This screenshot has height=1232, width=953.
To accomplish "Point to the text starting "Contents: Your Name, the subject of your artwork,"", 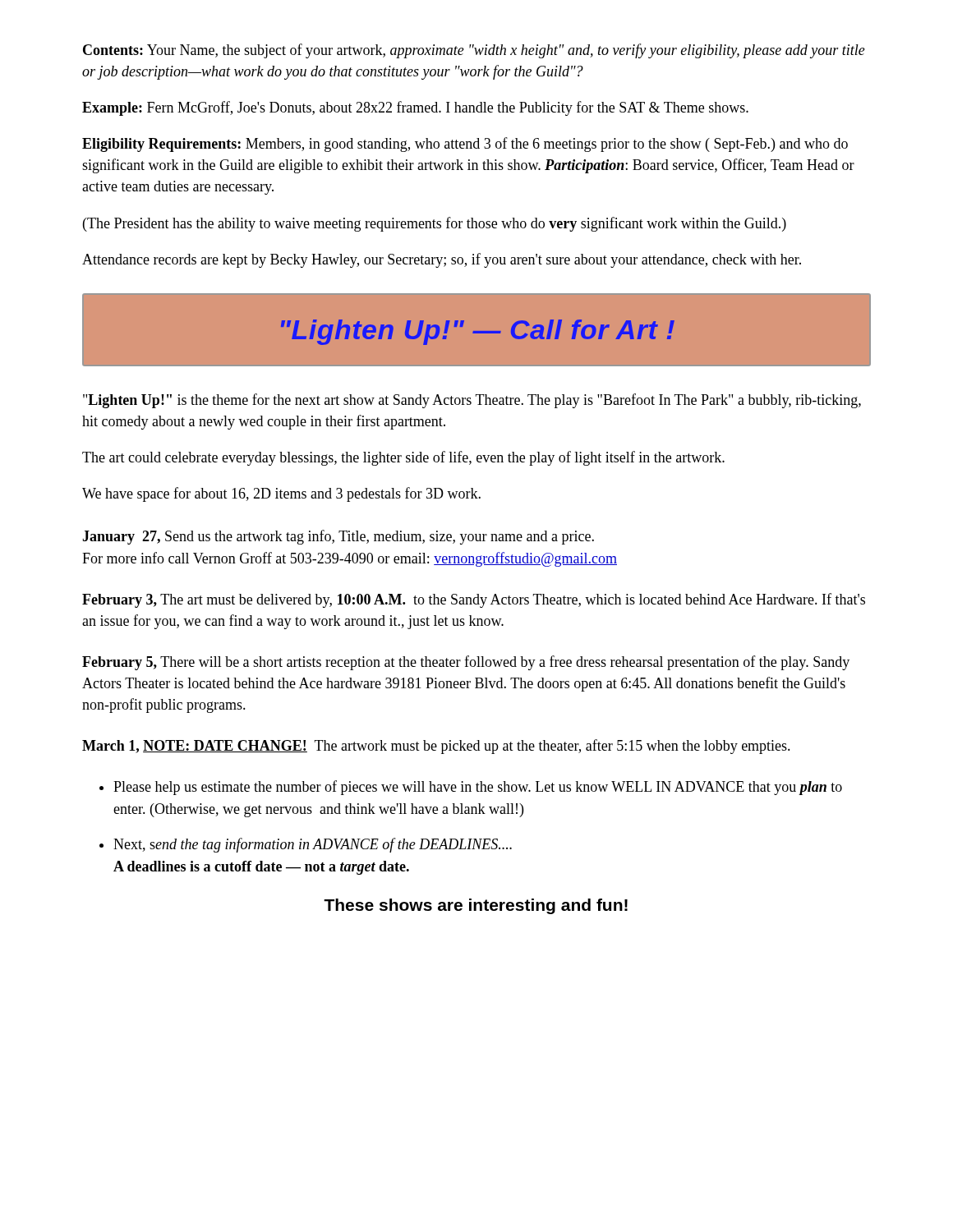I will pos(474,61).
